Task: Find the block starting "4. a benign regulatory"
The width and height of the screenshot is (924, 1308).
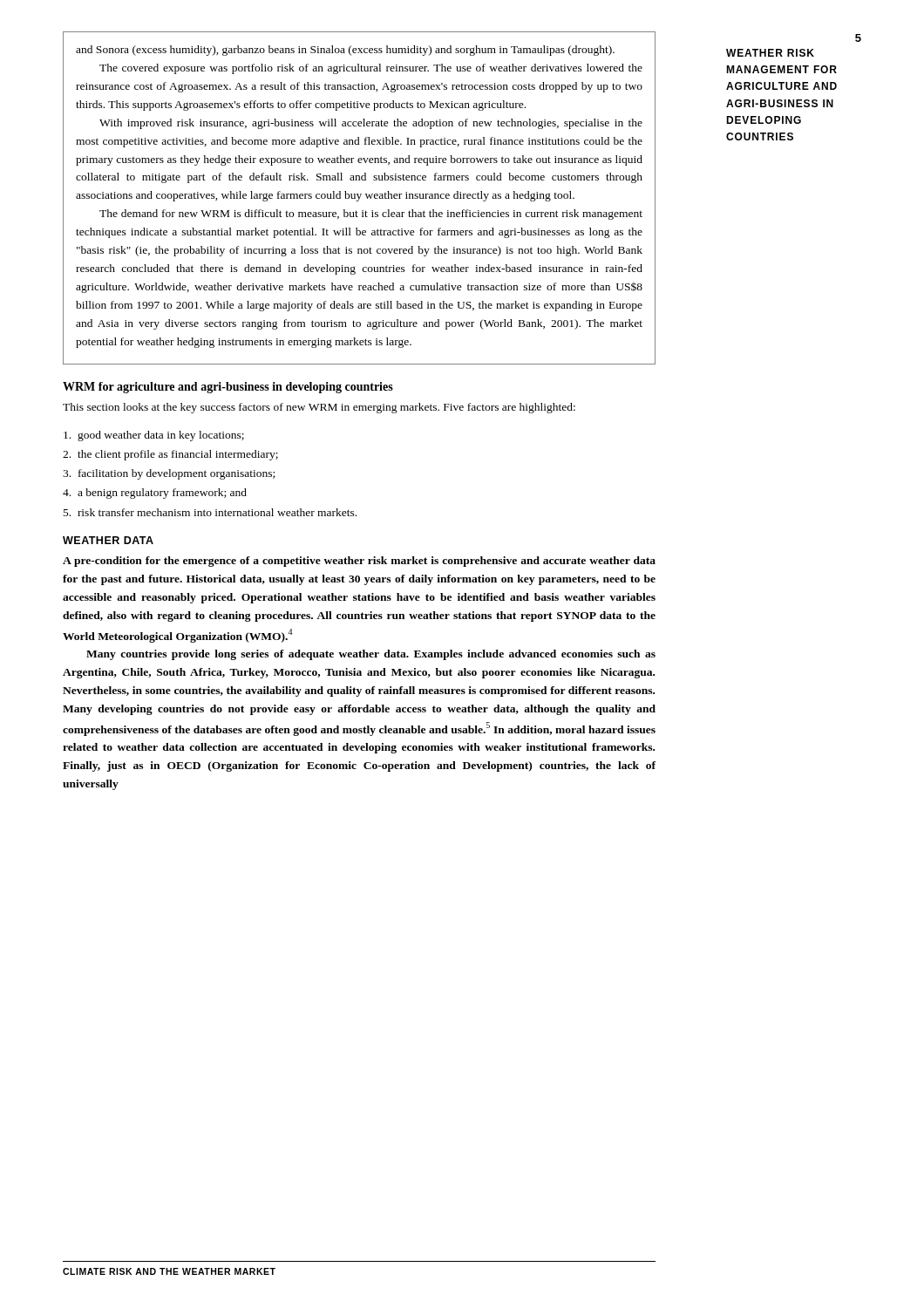Action: pos(155,493)
